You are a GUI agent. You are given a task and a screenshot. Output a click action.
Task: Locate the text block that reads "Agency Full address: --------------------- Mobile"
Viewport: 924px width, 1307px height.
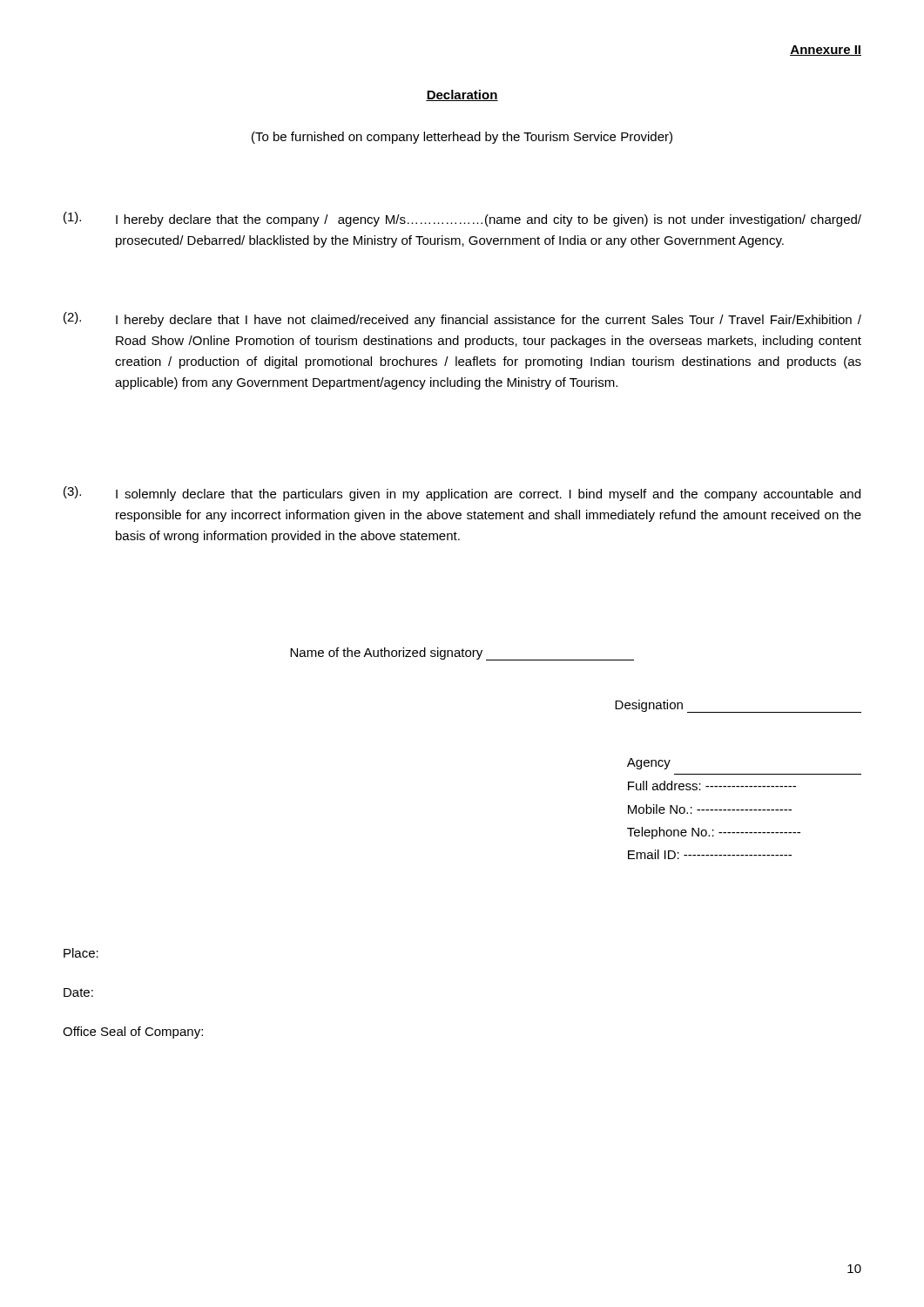[x=744, y=806]
